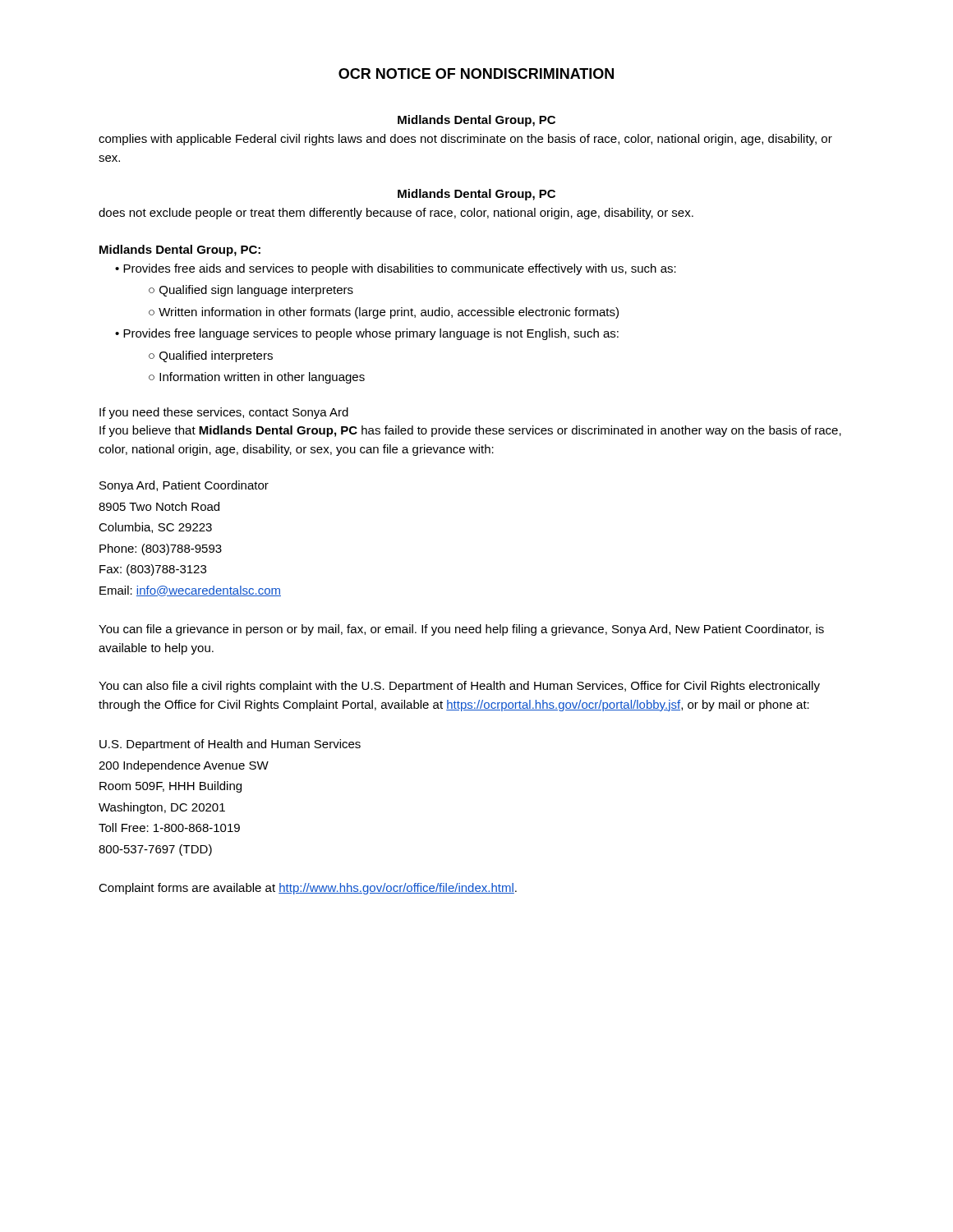Image resolution: width=953 pixels, height=1232 pixels.
Task: Click the passage that begins "You can file a grievance"
Action: tap(461, 638)
